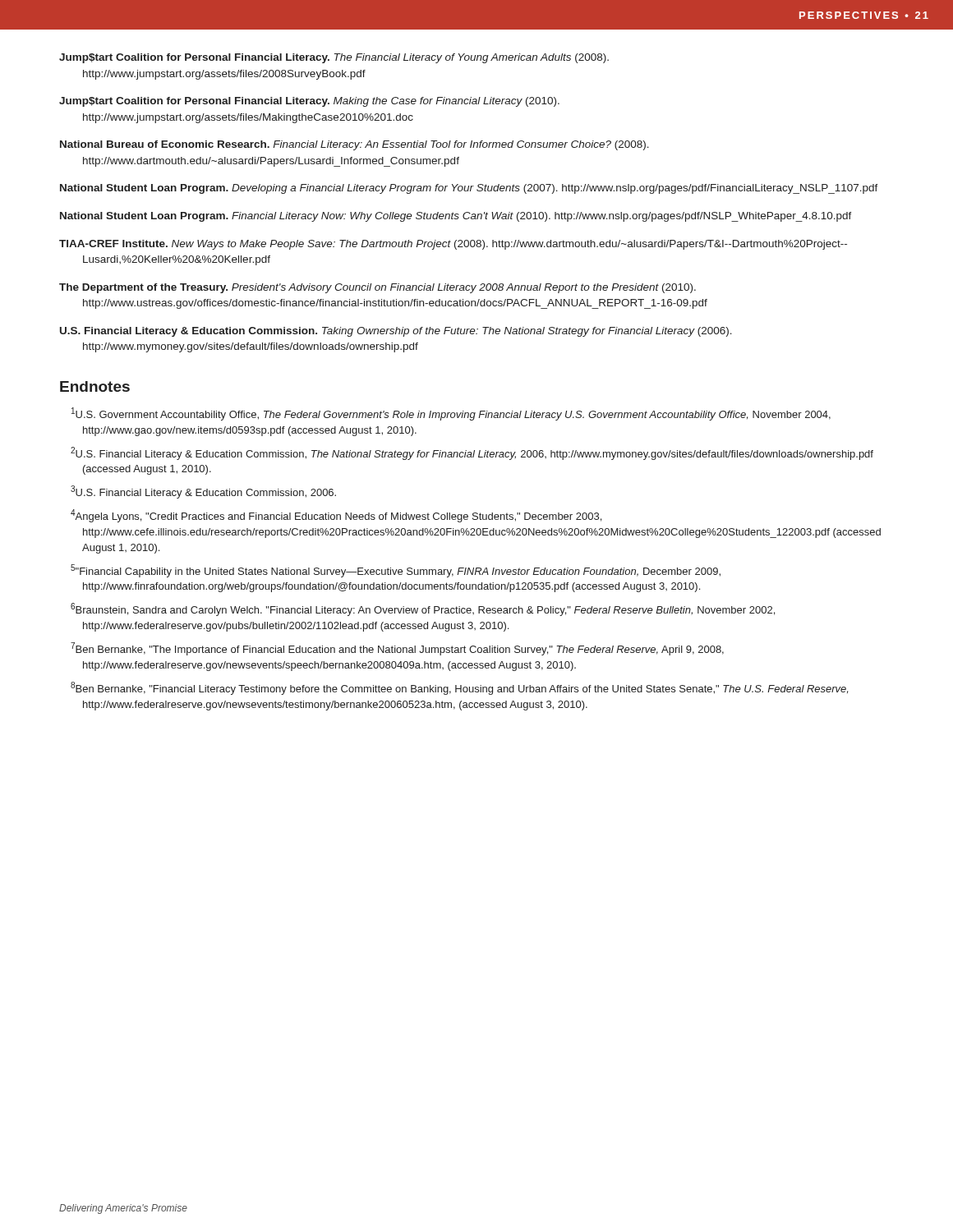Find the block on this page that starts "7Ben Bernanke, "The"
This screenshot has width=953, height=1232.
(397, 657)
